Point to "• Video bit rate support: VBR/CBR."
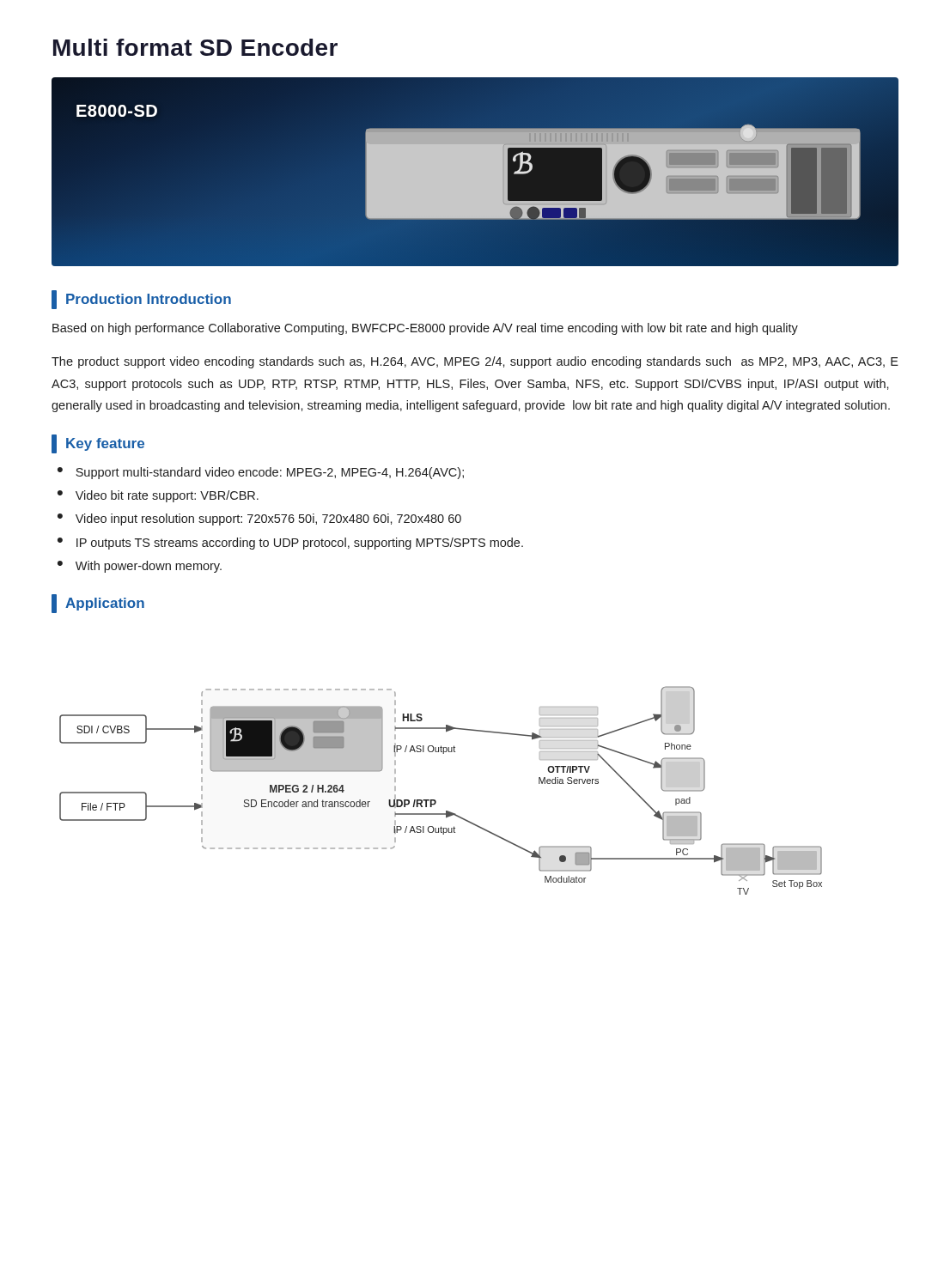This screenshot has width=950, height=1288. click(x=158, y=496)
